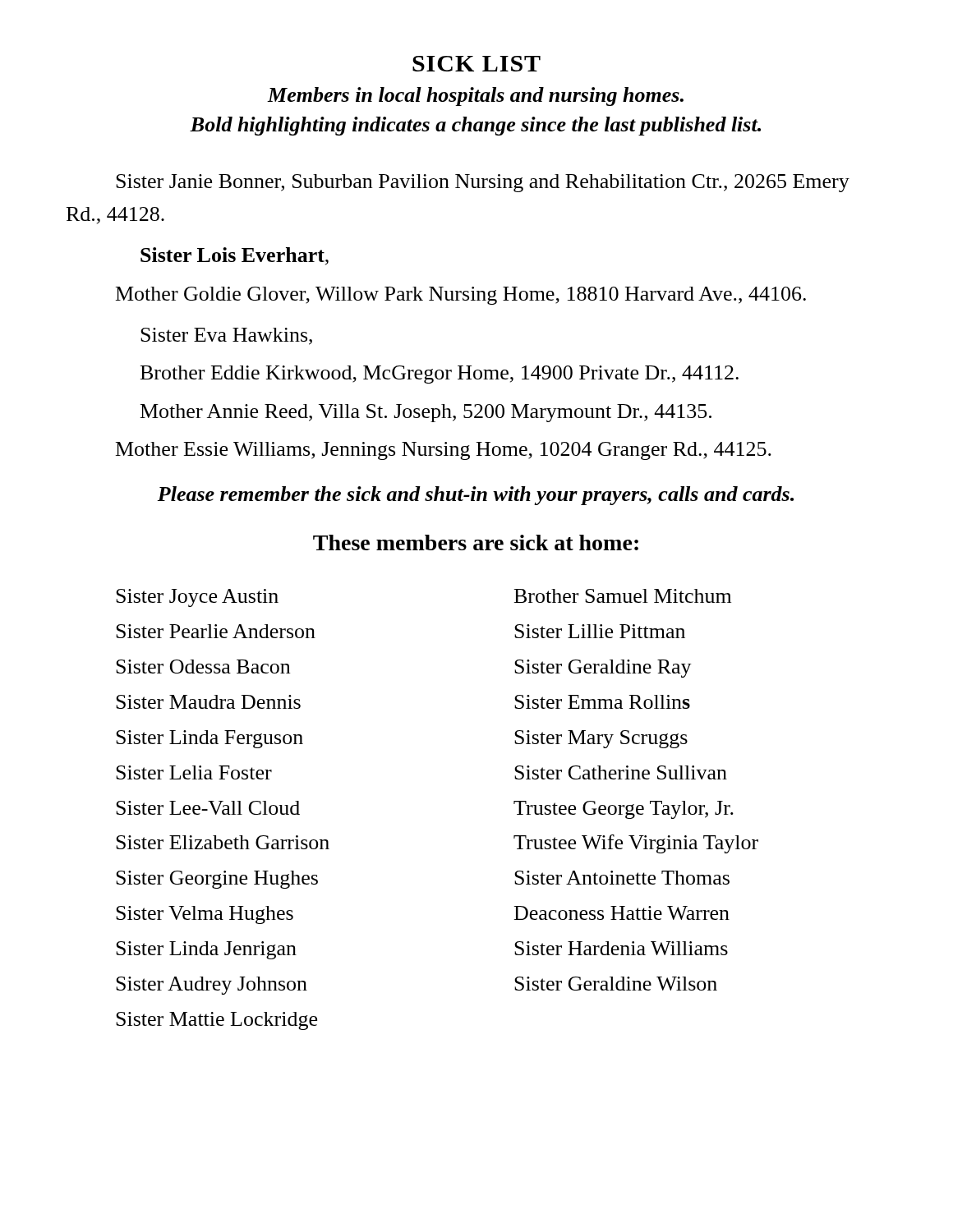Find the element starting "Sister Linda Jenrigan"

pyautogui.click(x=302, y=949)
